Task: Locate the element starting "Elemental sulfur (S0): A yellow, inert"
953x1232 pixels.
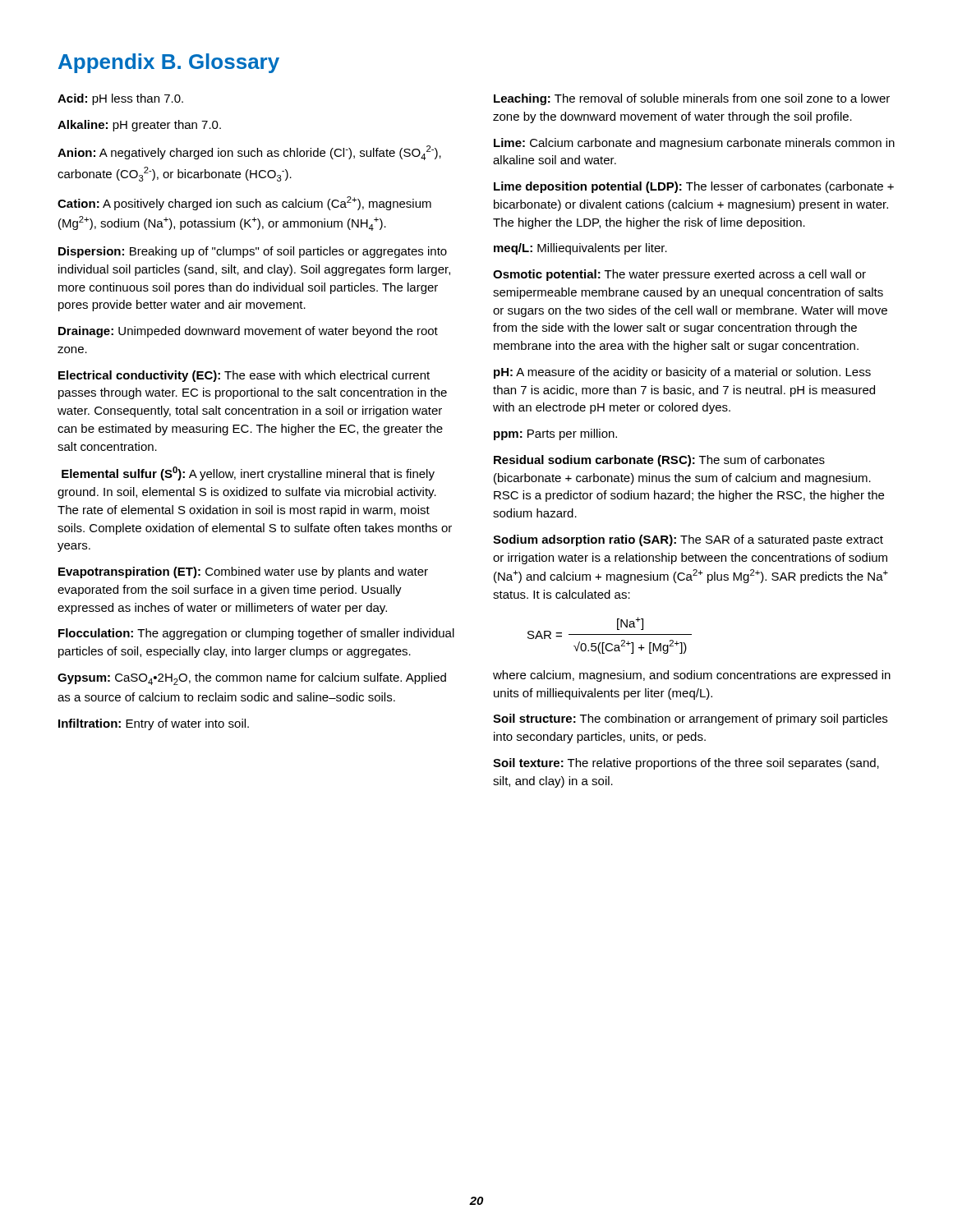Action: 255,509
